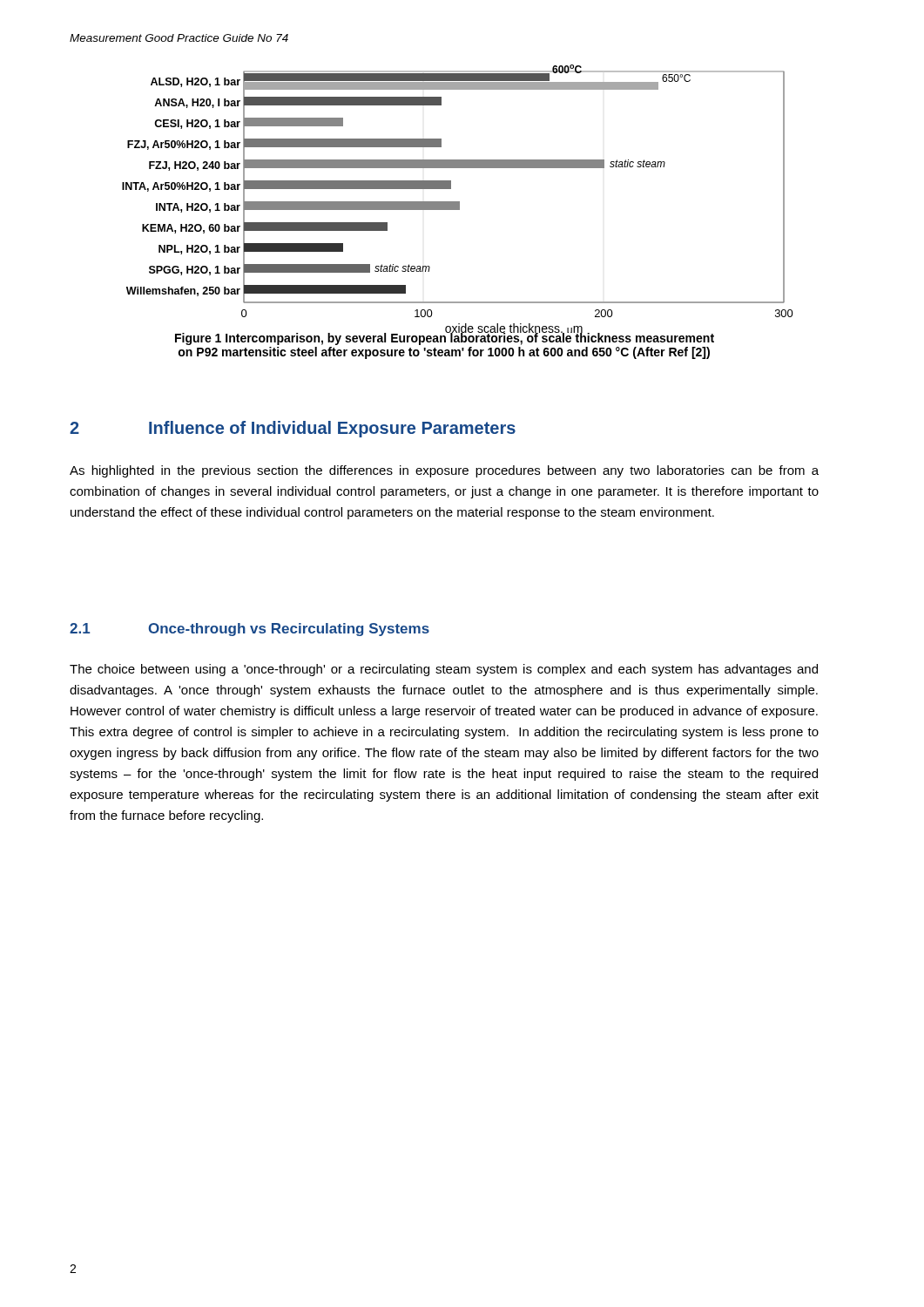Screen dimensions: 1307x924
Task: Locate the text block starting "The choice between using a 'once-through' or a"
Action: (444, 742)
